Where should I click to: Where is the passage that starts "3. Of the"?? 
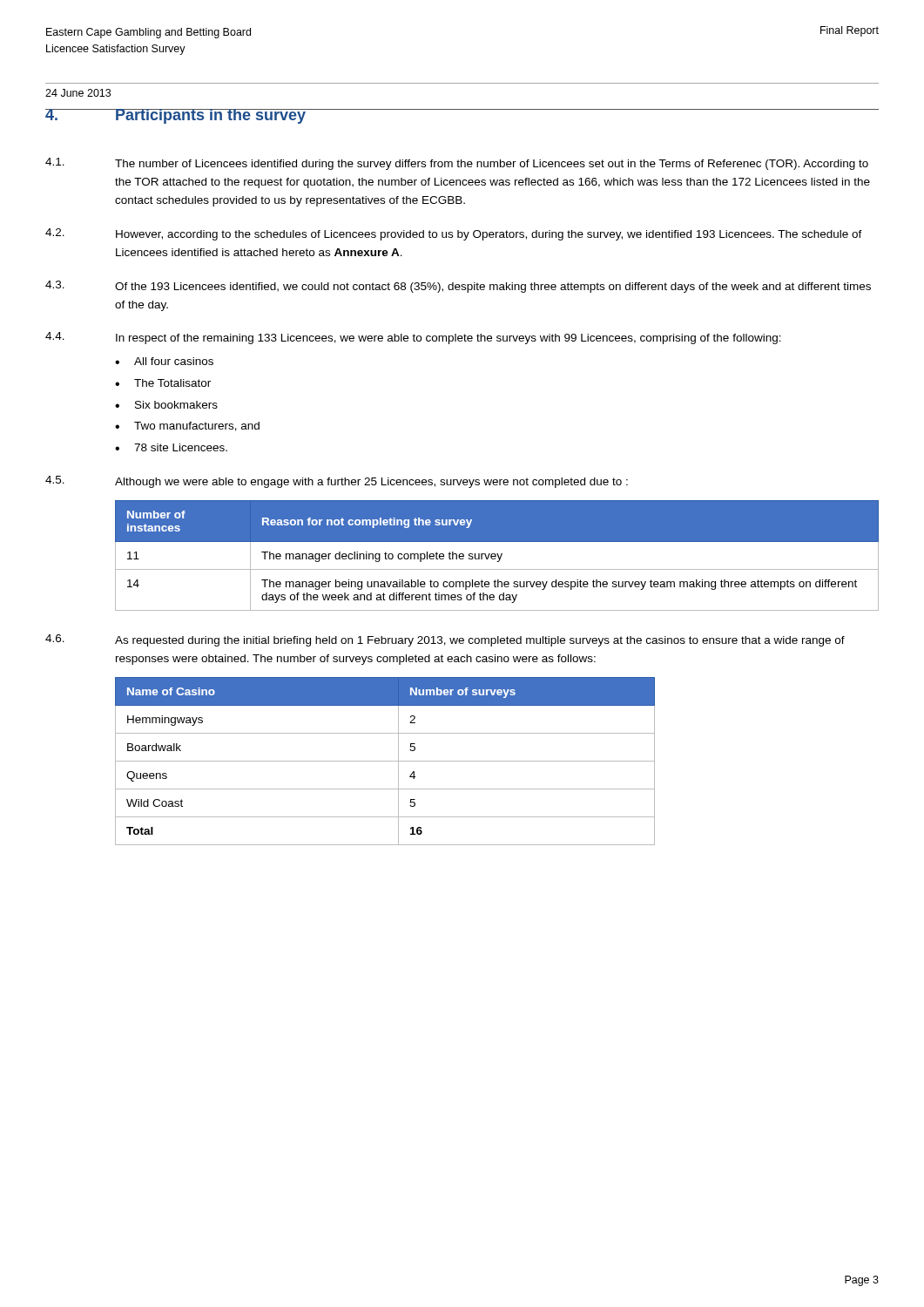pyautogui.click(x=462, y=296)
